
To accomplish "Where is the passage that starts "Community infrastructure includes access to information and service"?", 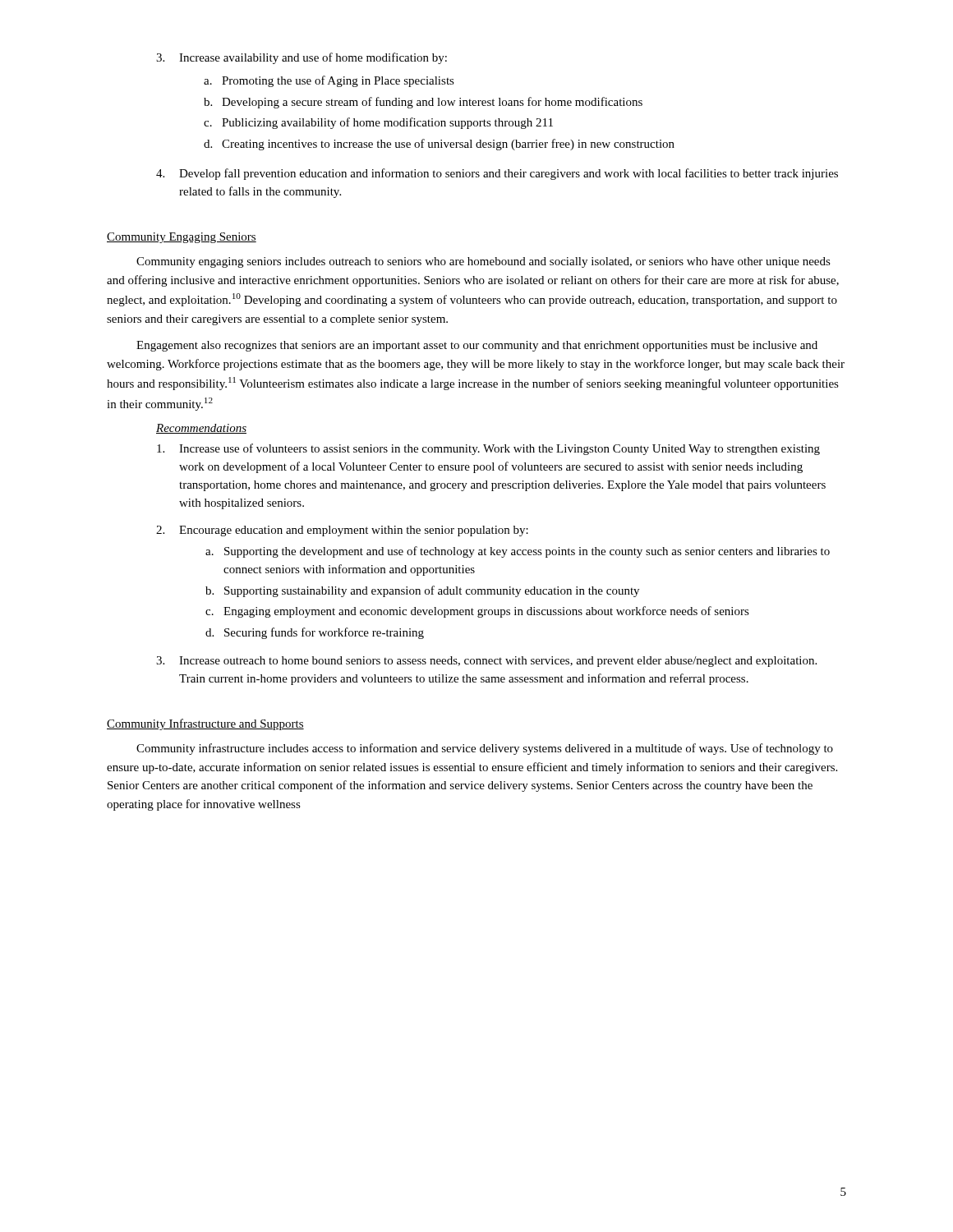I will [x=472, y=776].
